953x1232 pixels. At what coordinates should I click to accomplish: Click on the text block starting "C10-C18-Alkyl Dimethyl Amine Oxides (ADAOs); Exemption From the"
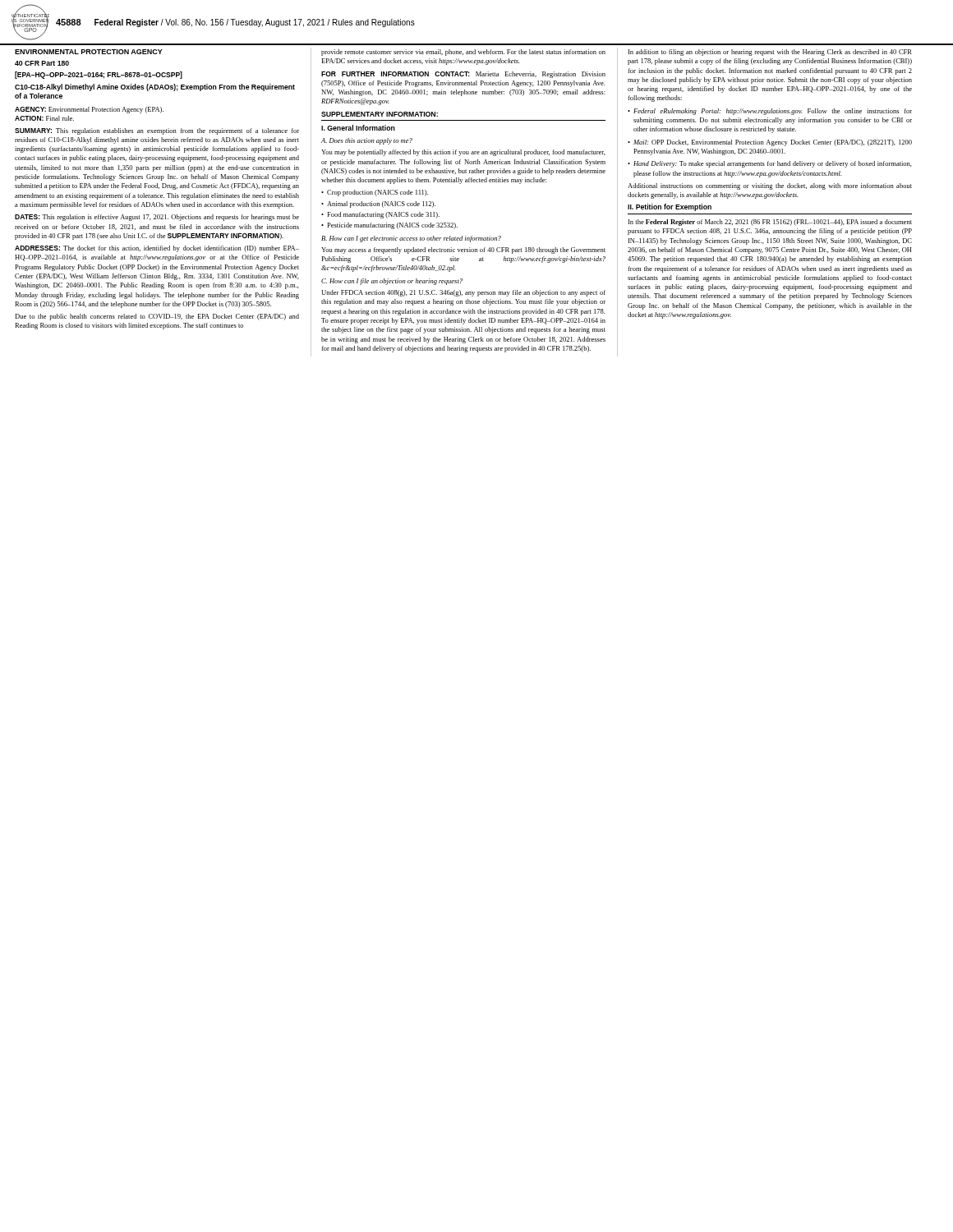[x=155, y=92]
